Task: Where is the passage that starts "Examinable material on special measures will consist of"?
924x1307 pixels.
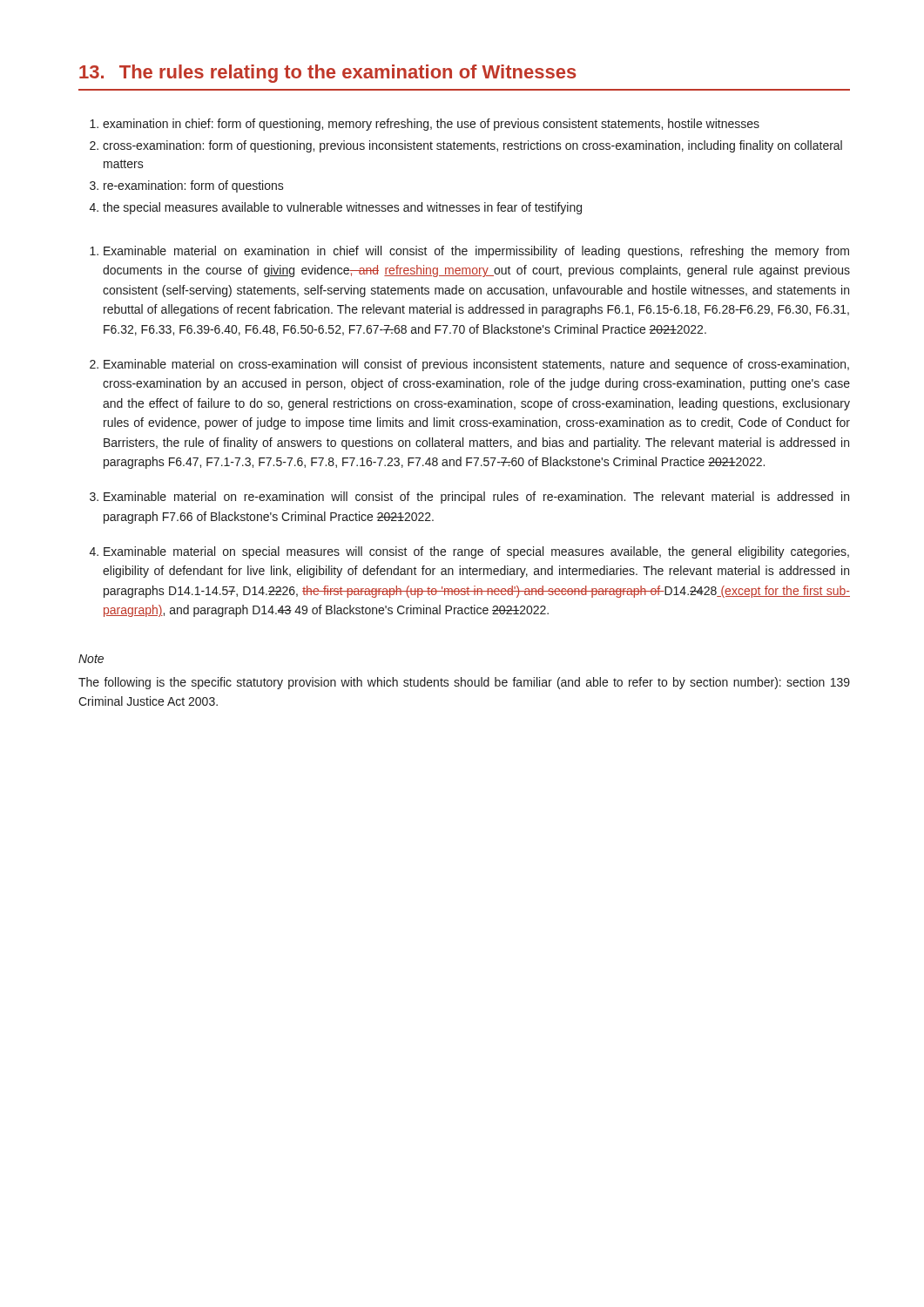Action: (x=476, y=581)
